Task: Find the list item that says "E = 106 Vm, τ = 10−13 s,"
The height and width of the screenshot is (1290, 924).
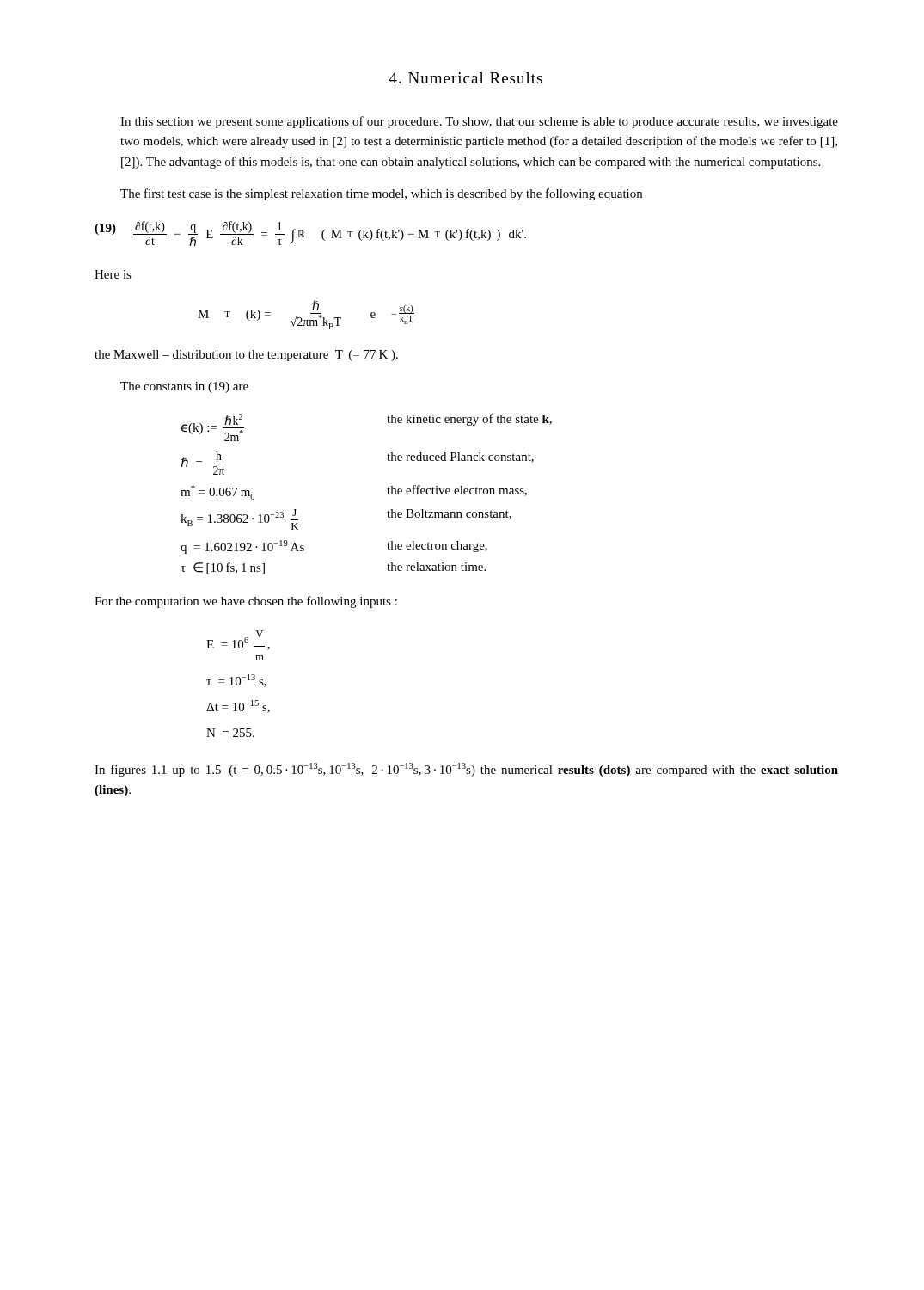Action: [238, 640]
